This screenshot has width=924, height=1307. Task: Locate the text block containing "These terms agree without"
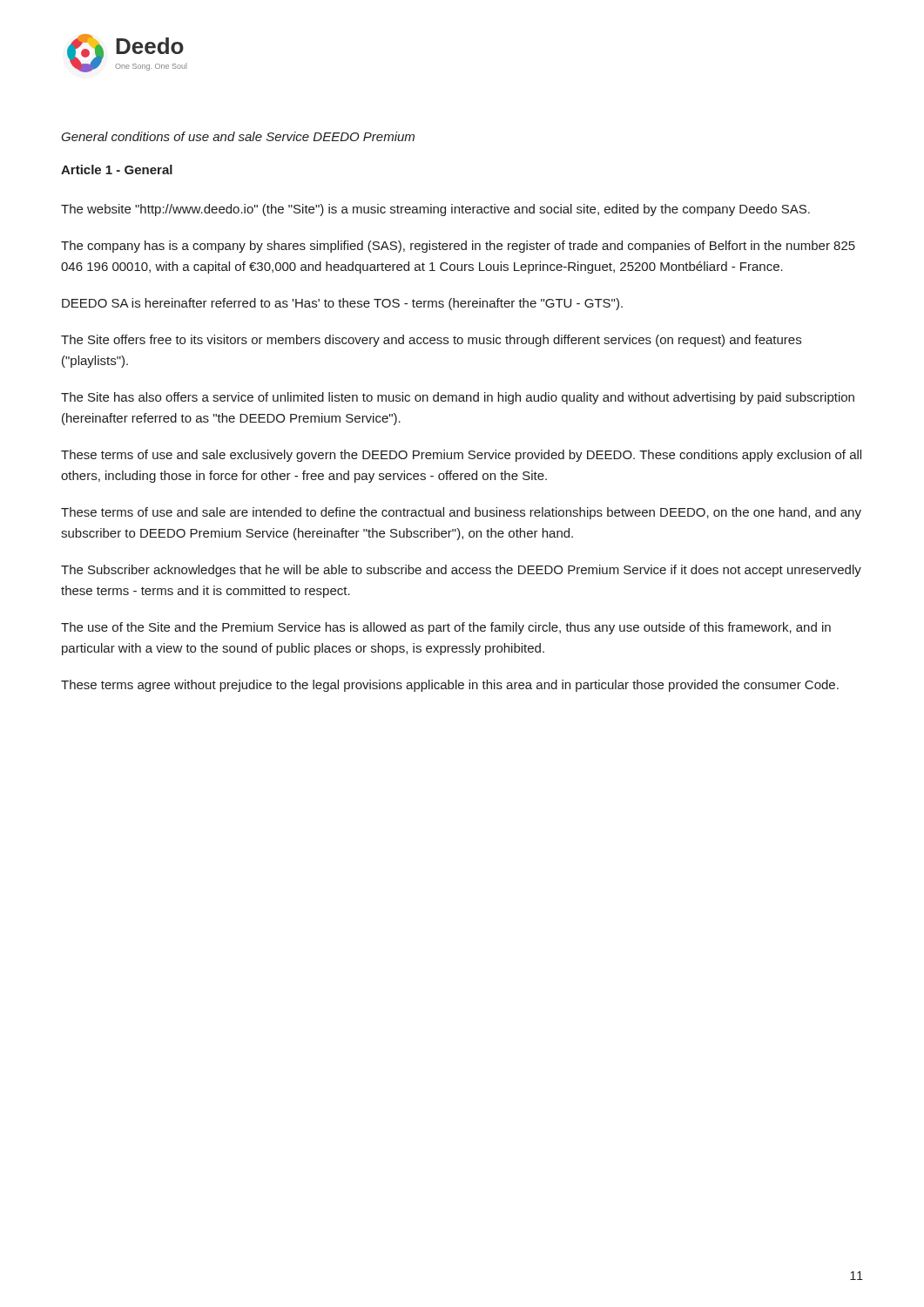click(x=450, y=684)
